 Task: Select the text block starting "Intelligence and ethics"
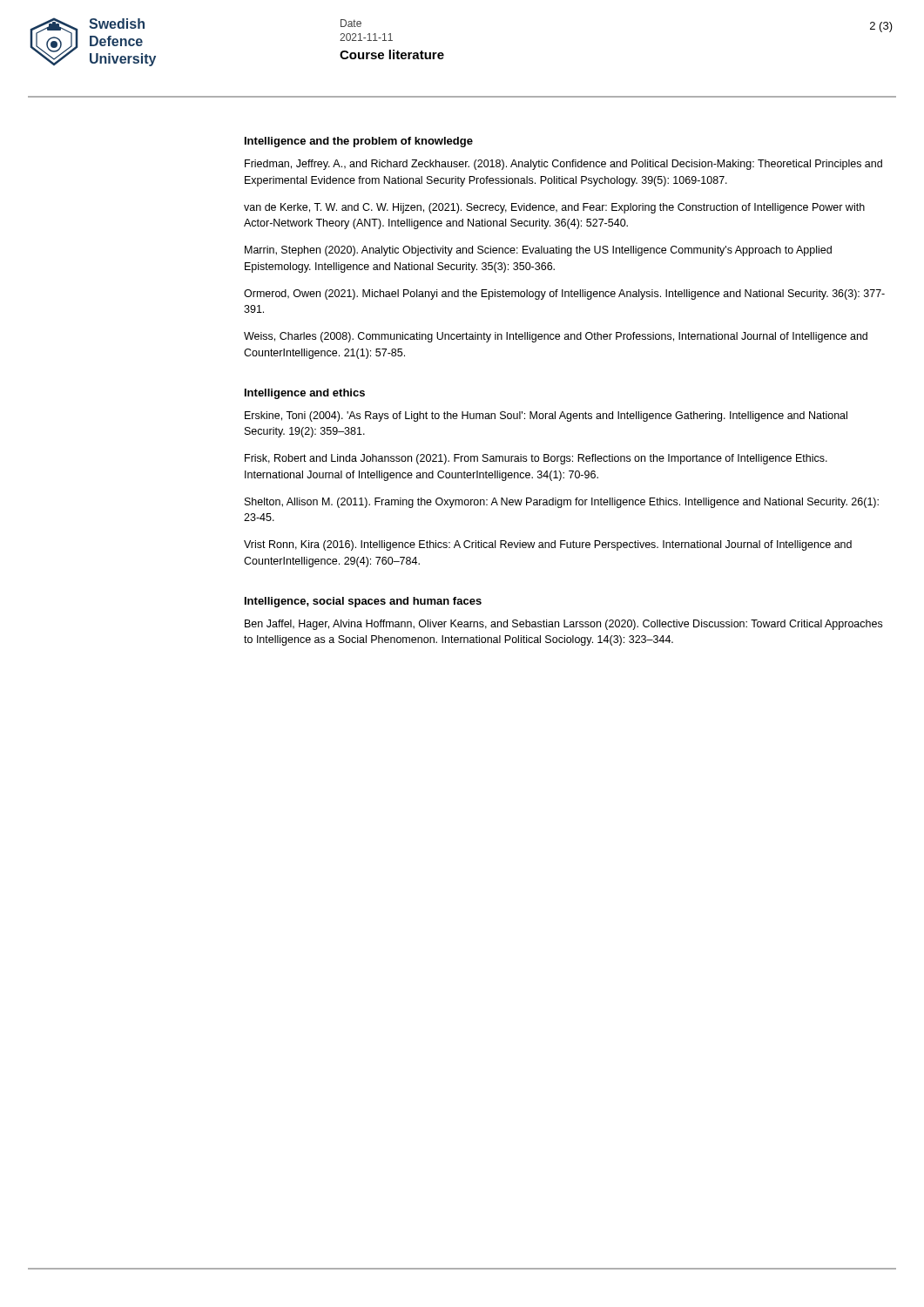(x=305, y=392)
